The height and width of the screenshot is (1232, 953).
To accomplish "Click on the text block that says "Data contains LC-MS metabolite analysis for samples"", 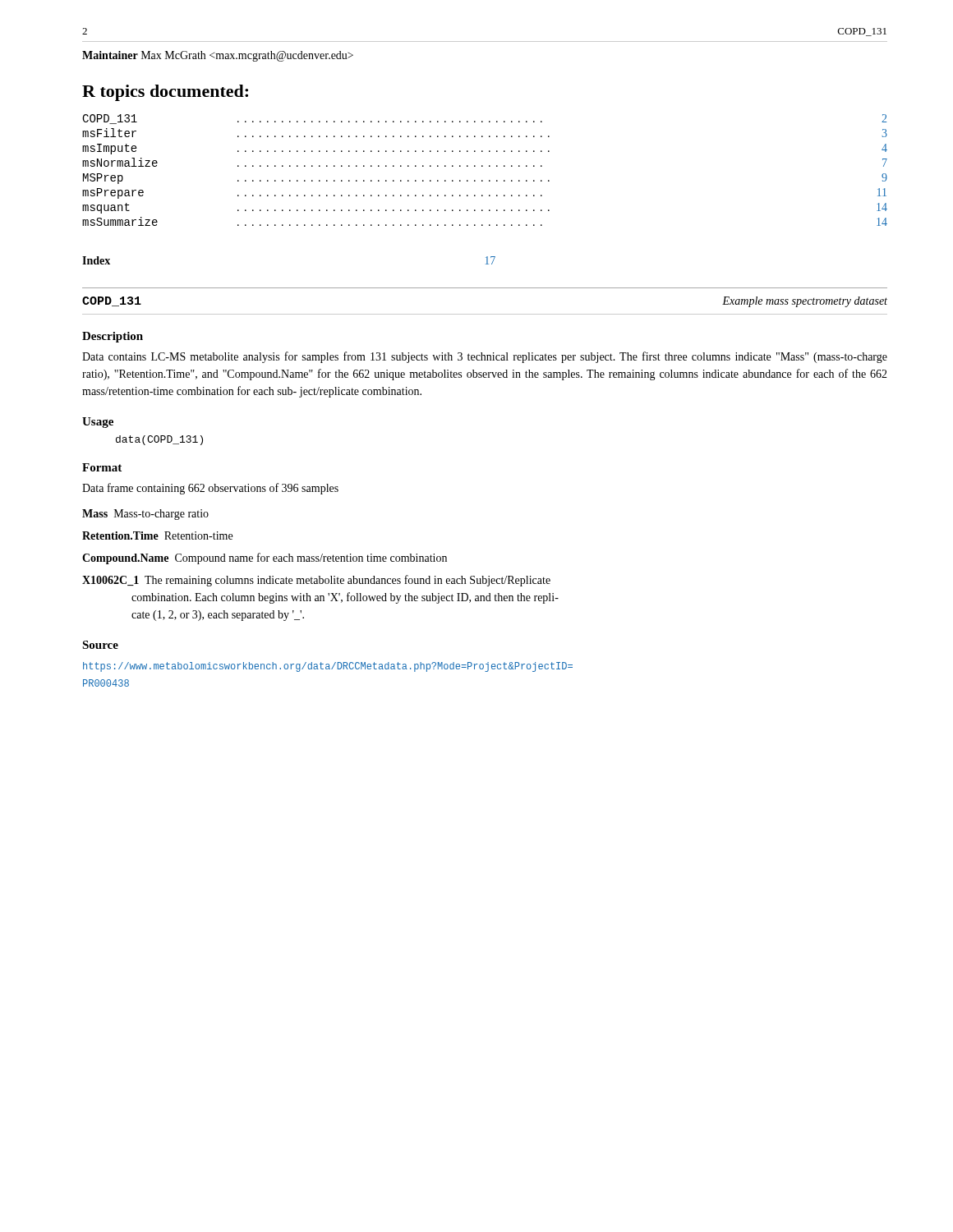I will click(485, 374).
